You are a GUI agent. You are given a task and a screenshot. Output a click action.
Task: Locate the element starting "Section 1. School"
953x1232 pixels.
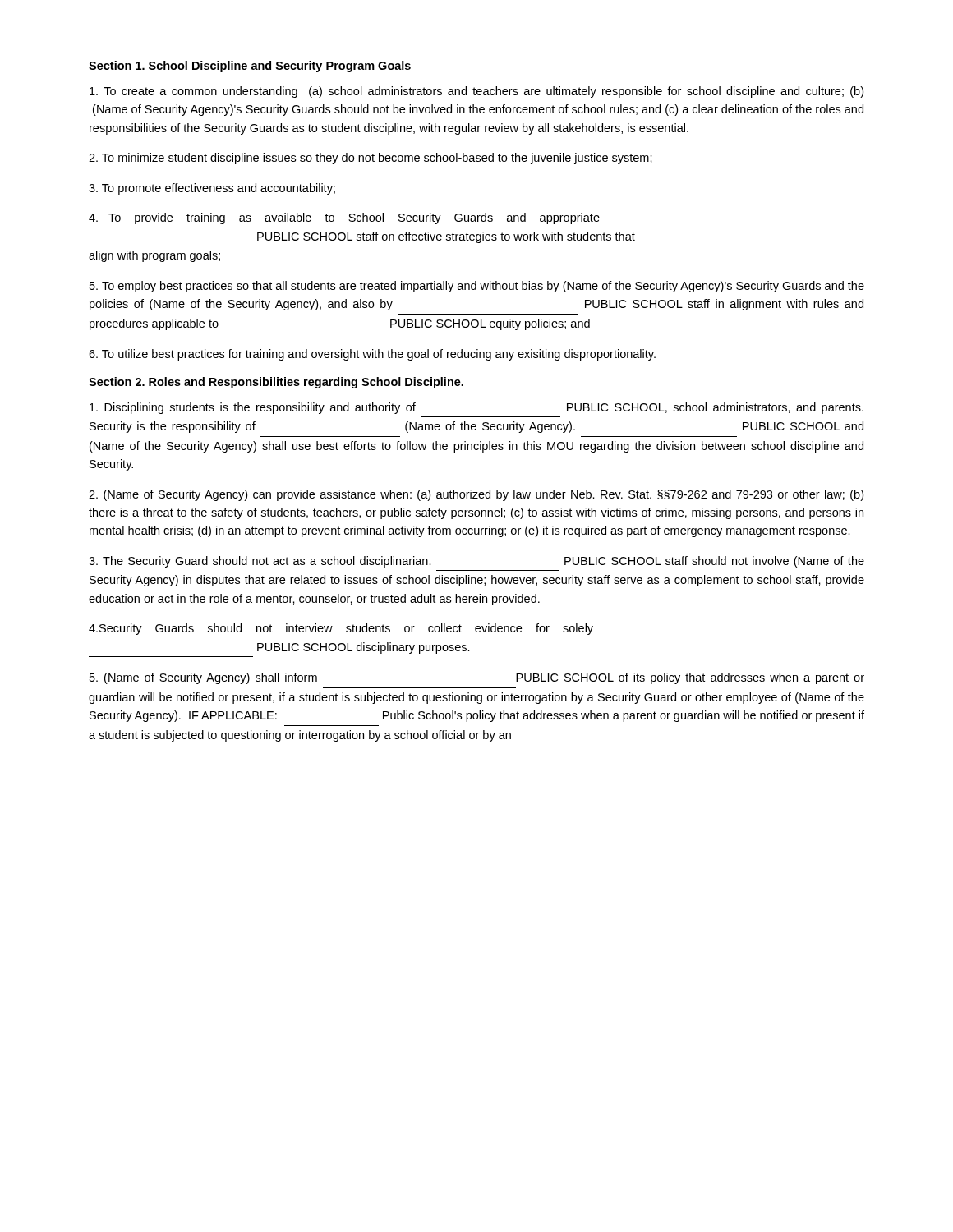250,66
